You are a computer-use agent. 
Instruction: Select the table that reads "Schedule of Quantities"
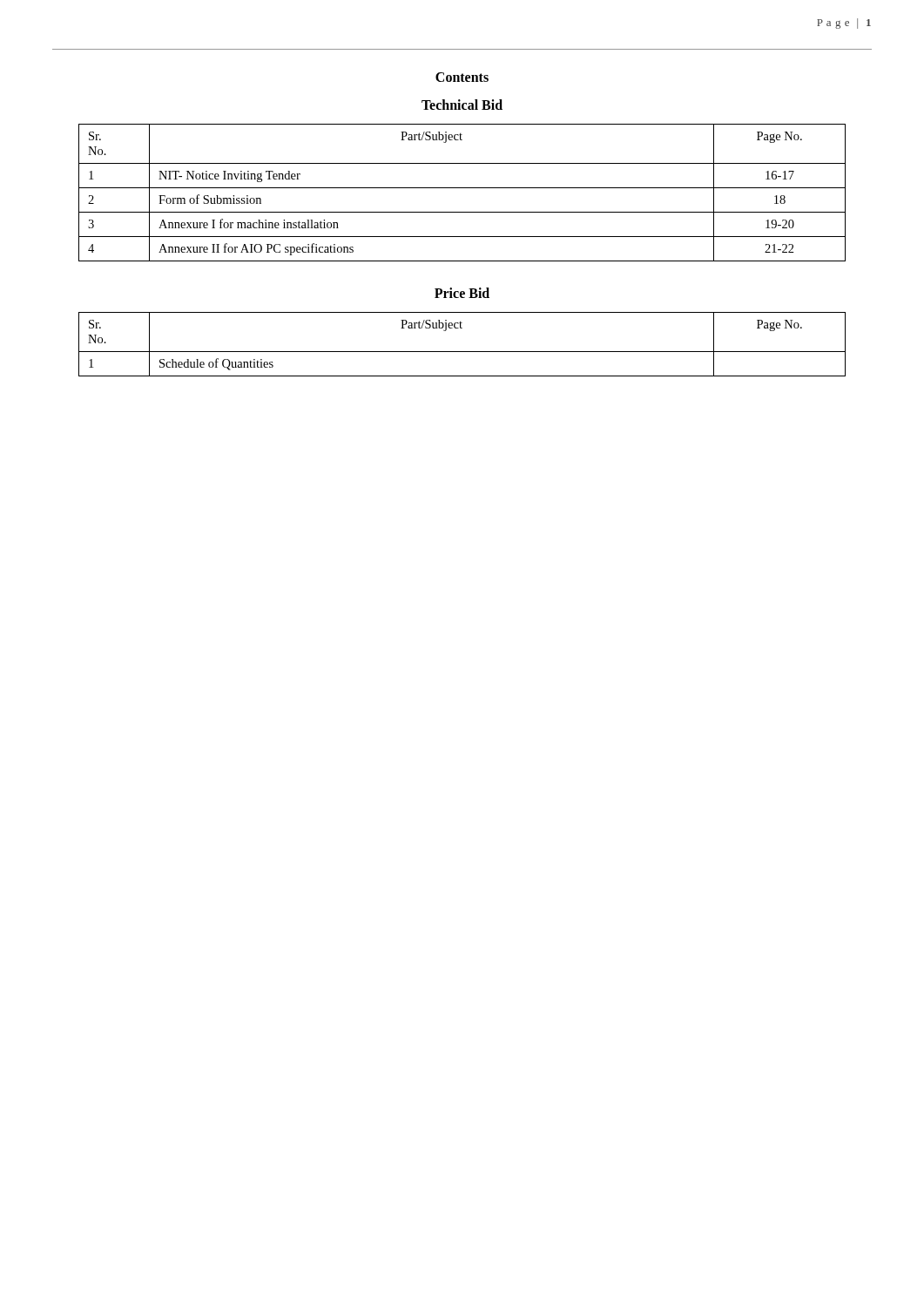(x=462, y=344)
